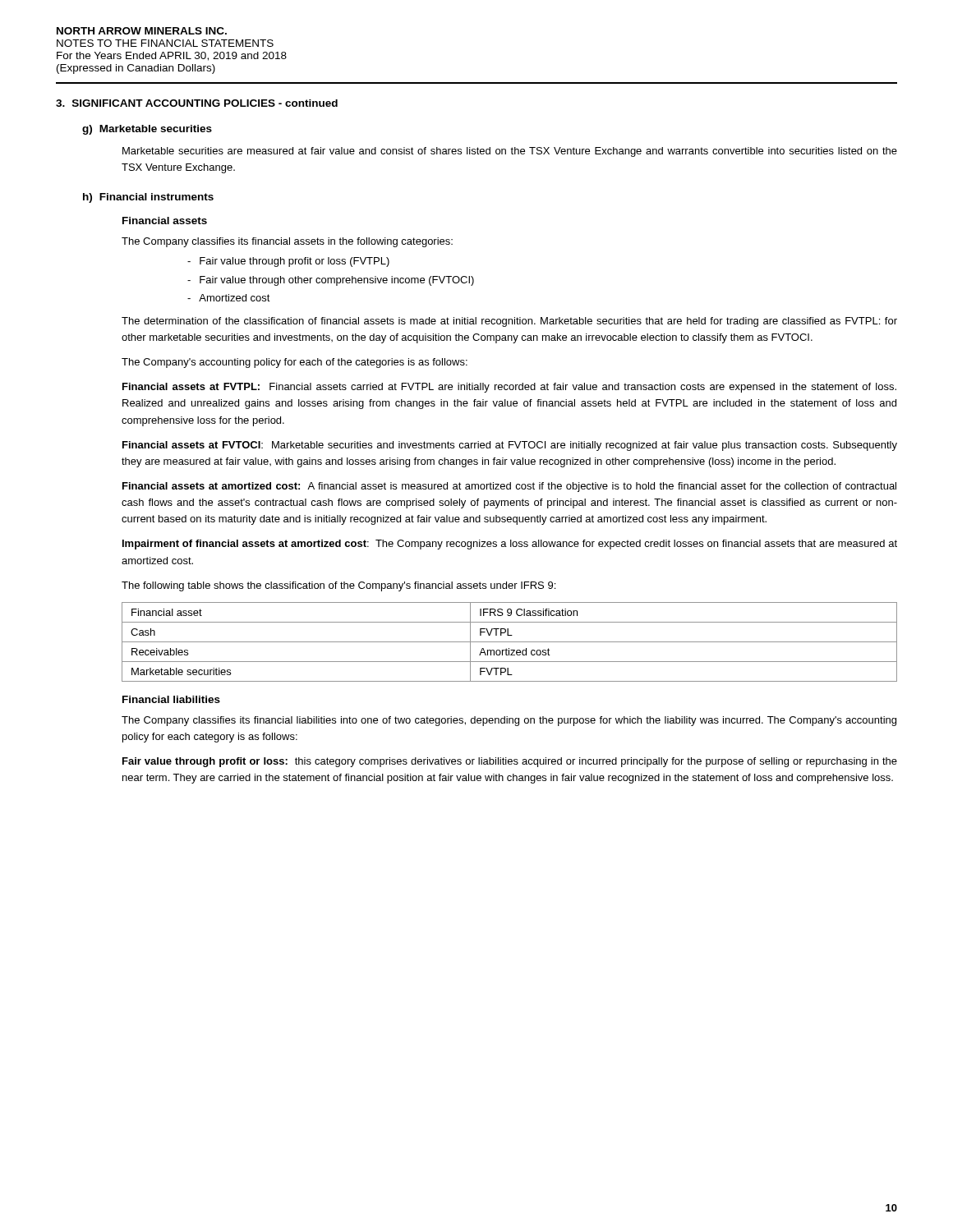The width and height of the screenshot is (953, 1232).
Task: Locate the text block that says "Financial assets at amortized cost: A financial asset"
Action: [x=509, y=502]
